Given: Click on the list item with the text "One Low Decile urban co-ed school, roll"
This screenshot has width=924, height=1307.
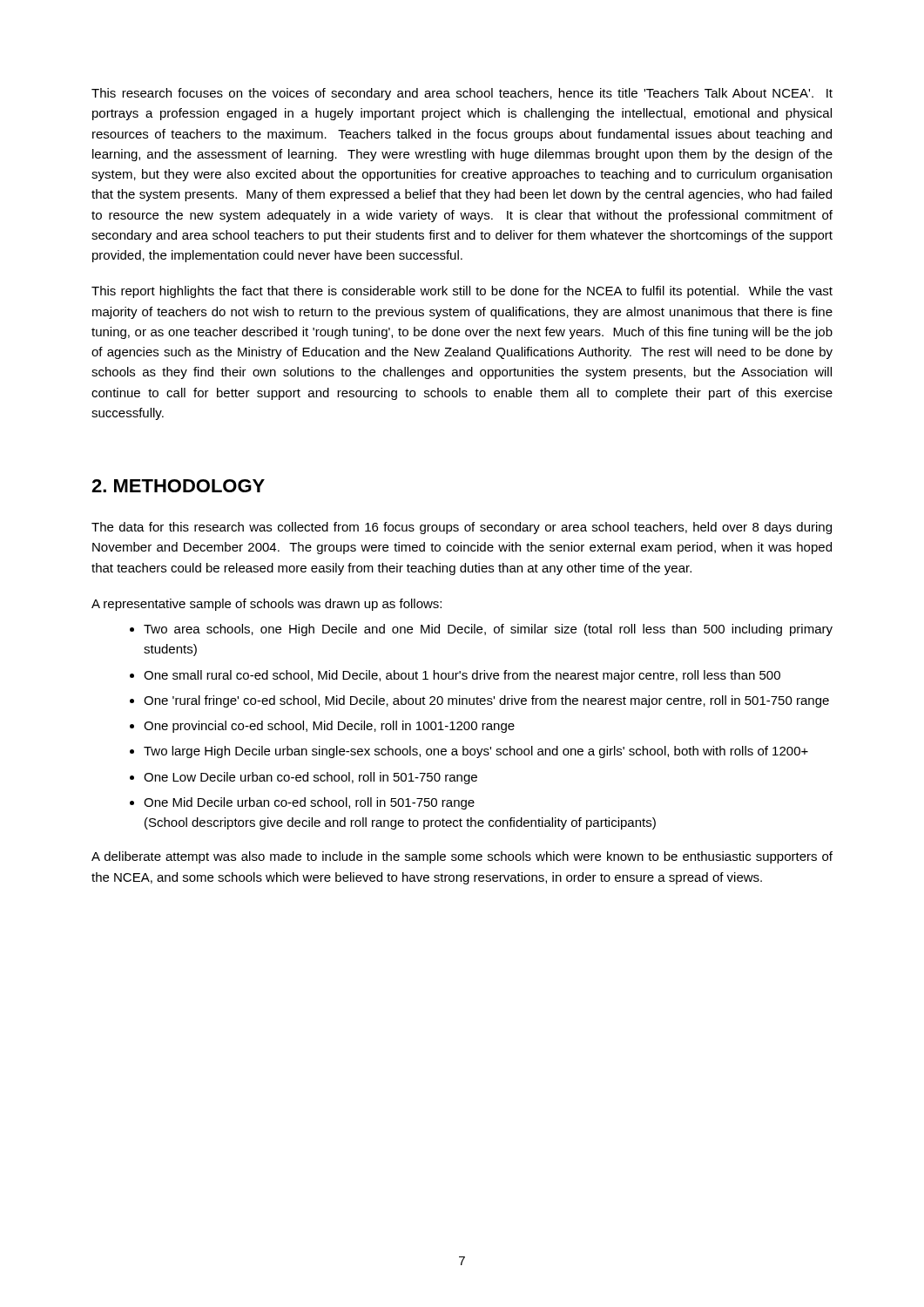Looking at the screenshot, I should pyautogui.click(x=311, y=776).
